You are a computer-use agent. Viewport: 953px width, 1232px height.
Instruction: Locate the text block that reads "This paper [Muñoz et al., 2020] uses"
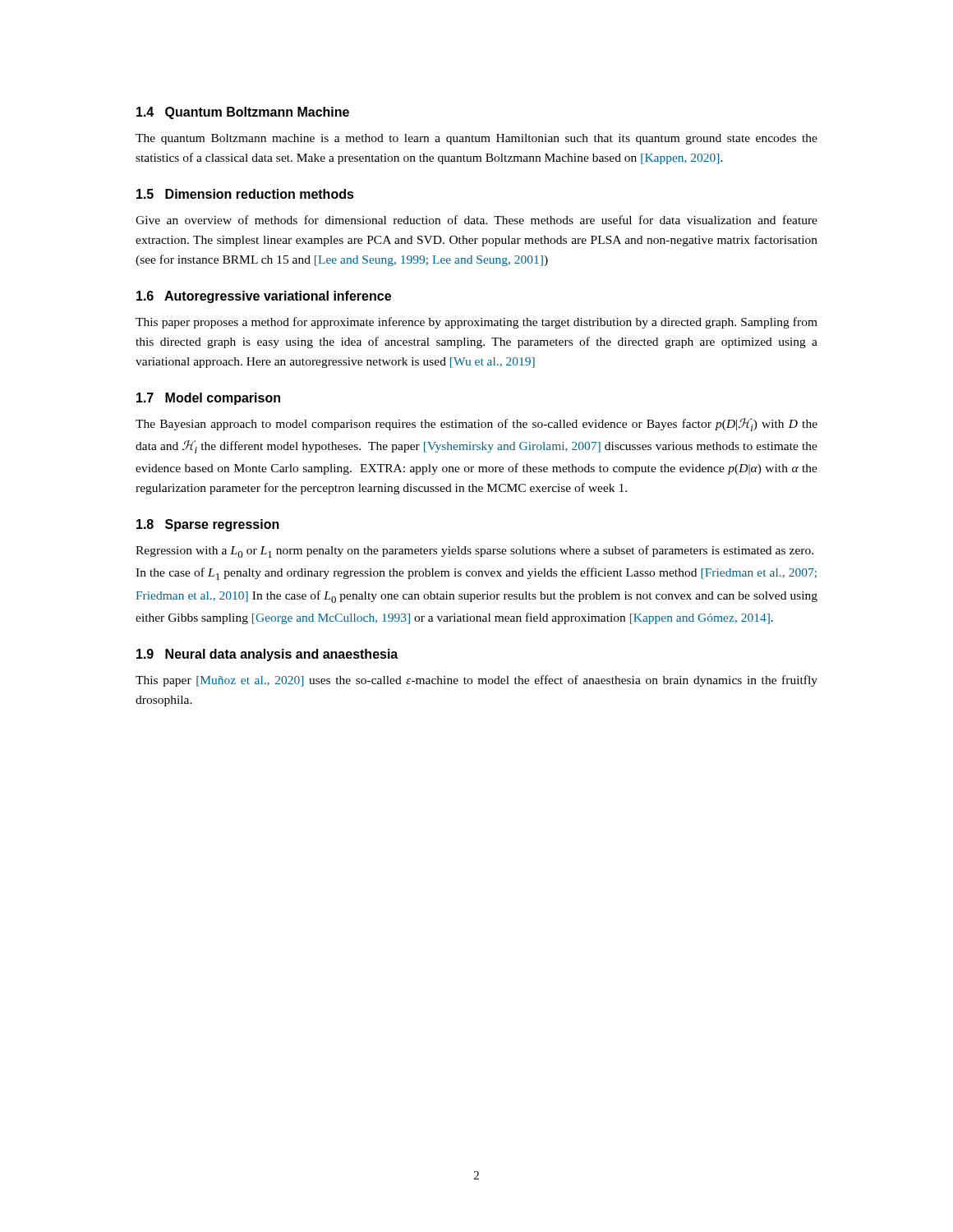tap(476, 689)
